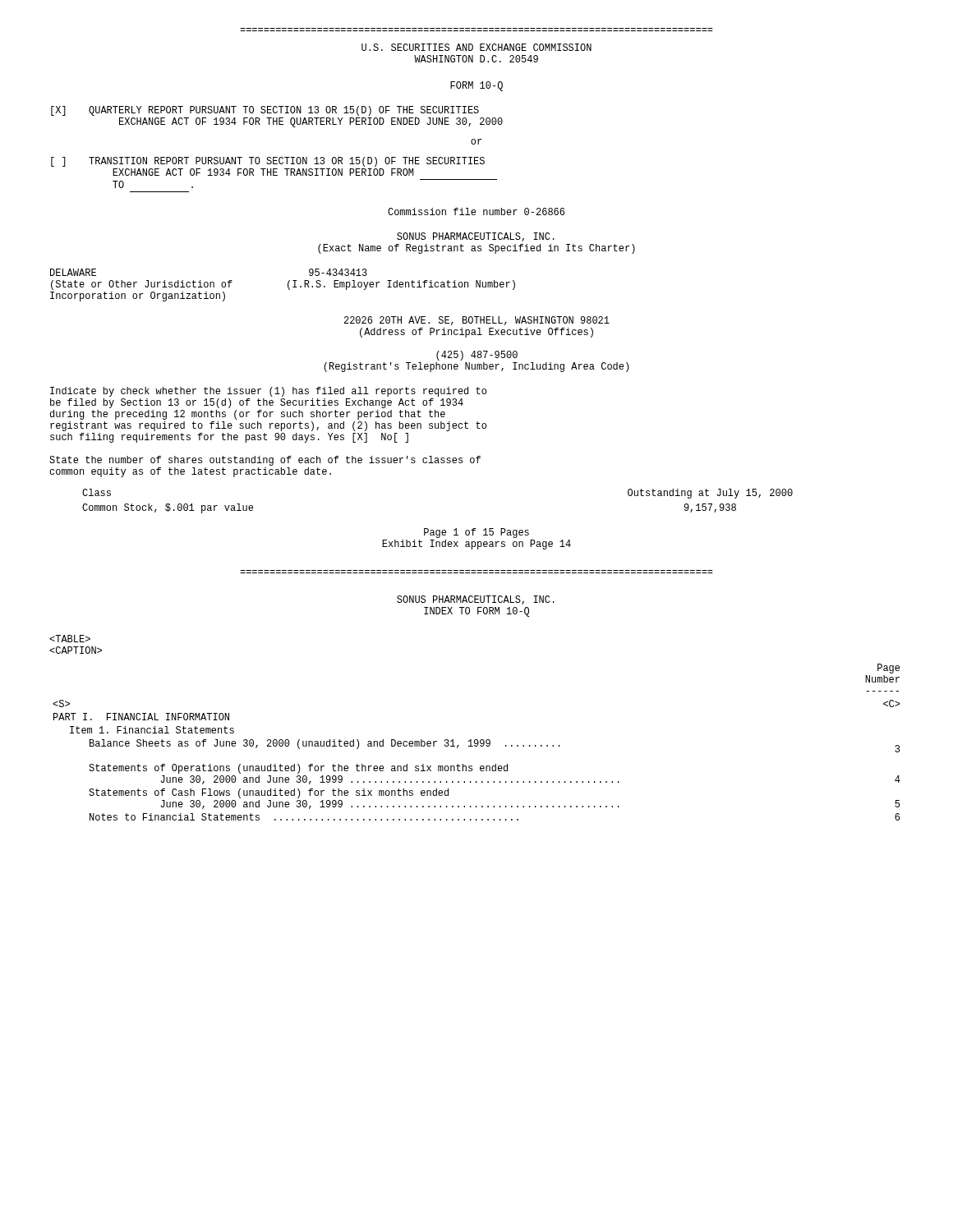Locate the list item that reads "[ ] TRANSITION REPORT PURSUANT TO SECTION"
The width and height of the screenshot is (953, 1232).
(x=273, y=174)
